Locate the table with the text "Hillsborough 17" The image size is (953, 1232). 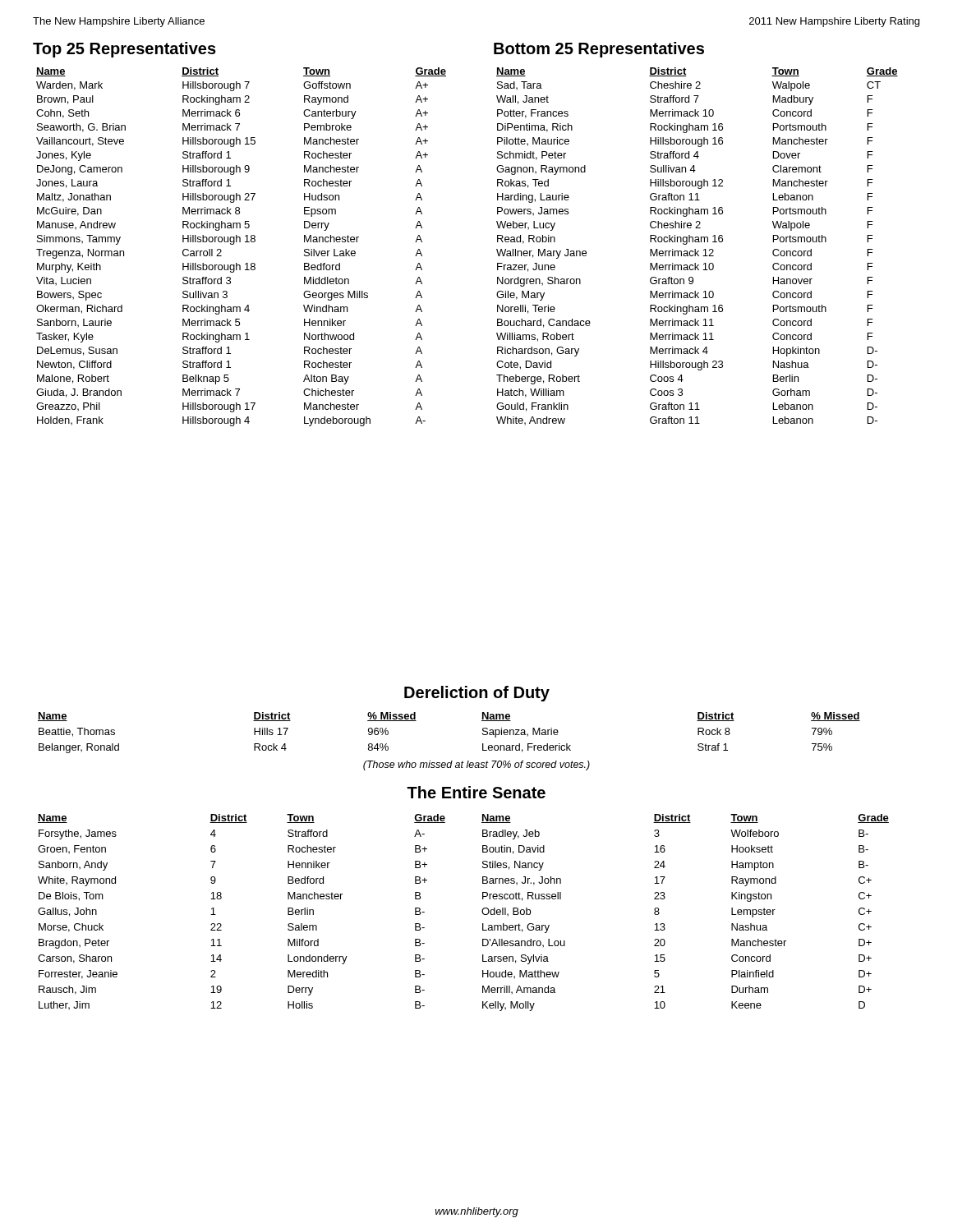251,246
